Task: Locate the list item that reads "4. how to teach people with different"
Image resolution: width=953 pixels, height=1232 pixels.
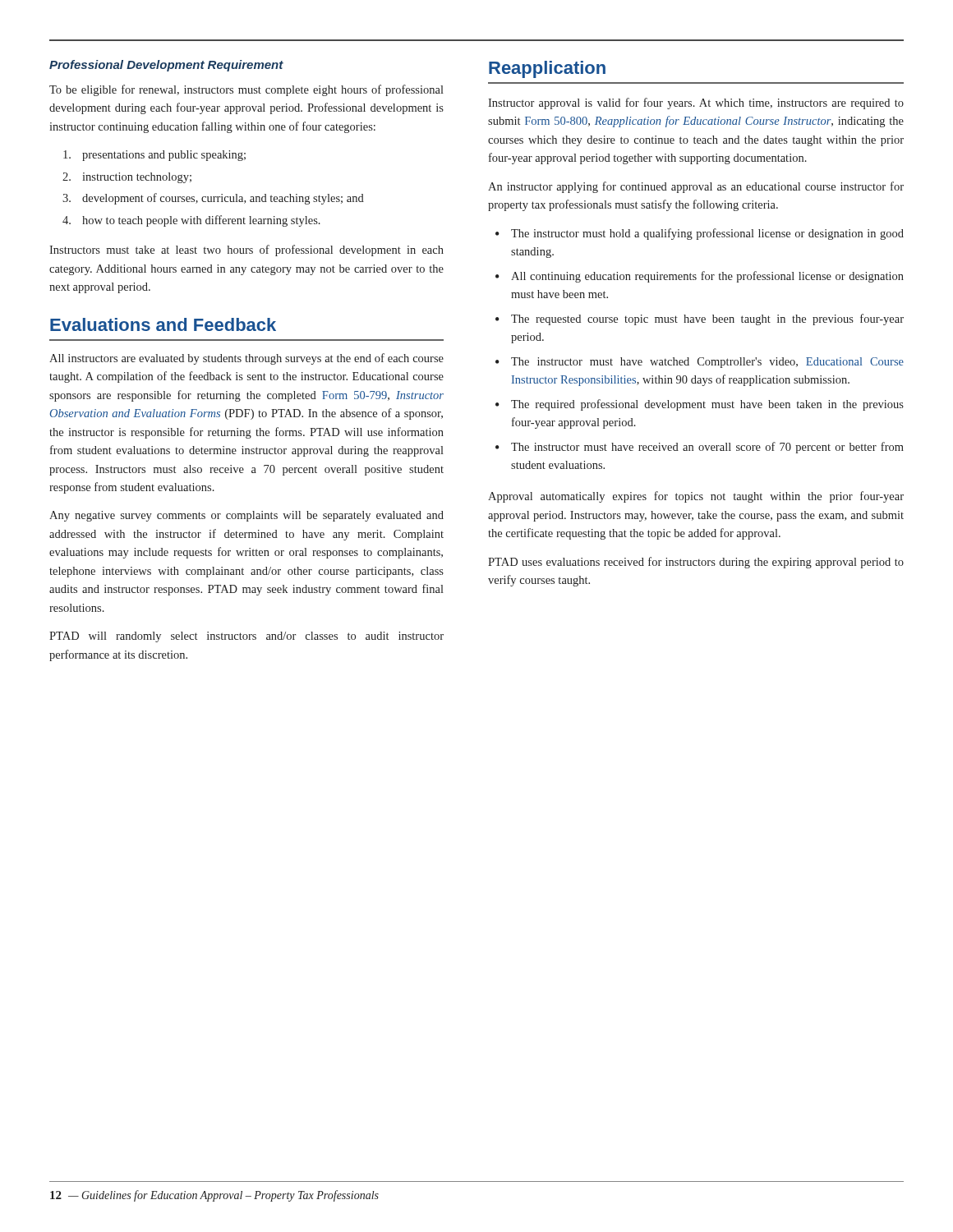Action: tap(192, 220)
